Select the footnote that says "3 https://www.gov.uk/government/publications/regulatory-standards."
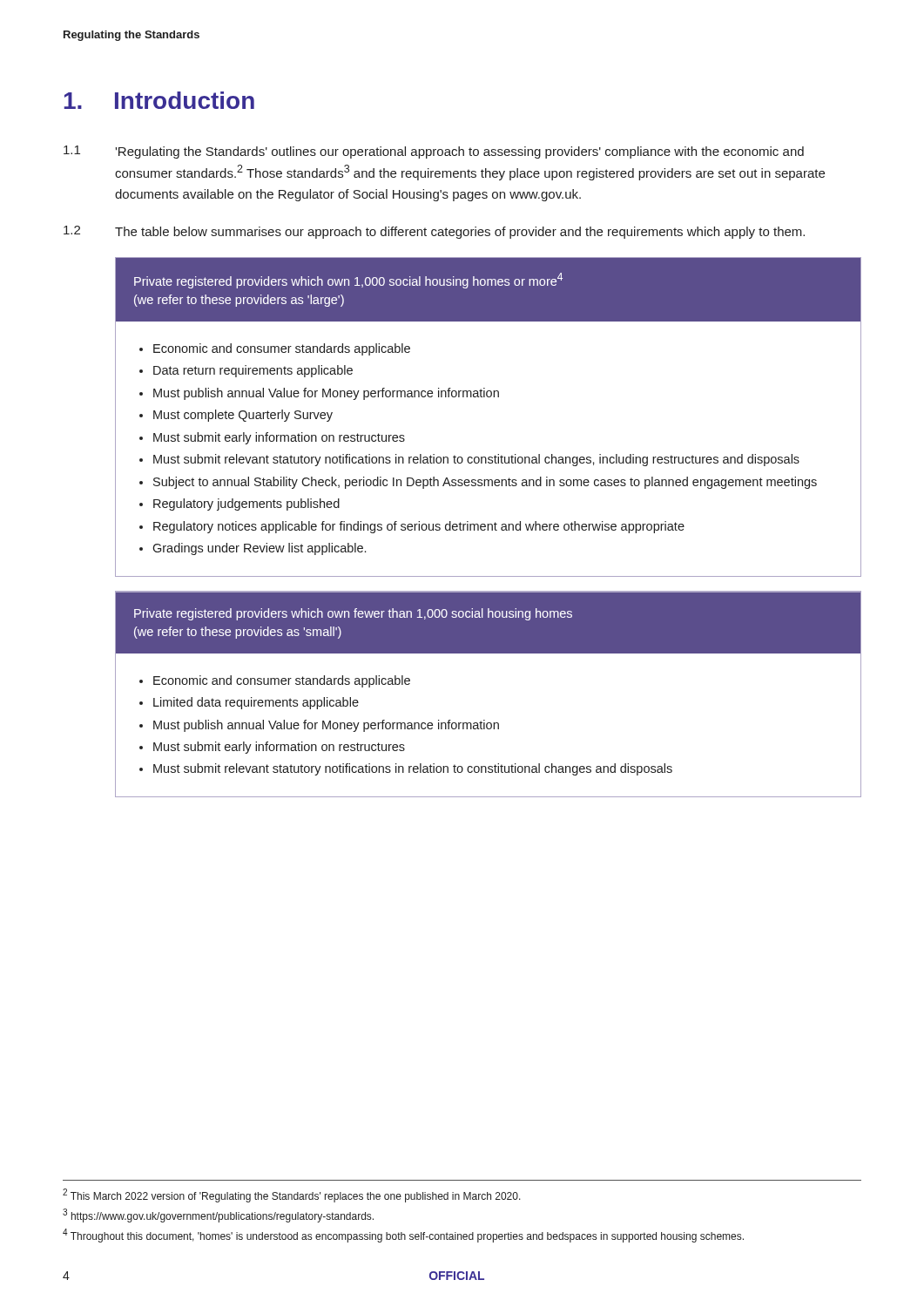 (x=219, y=1215)
